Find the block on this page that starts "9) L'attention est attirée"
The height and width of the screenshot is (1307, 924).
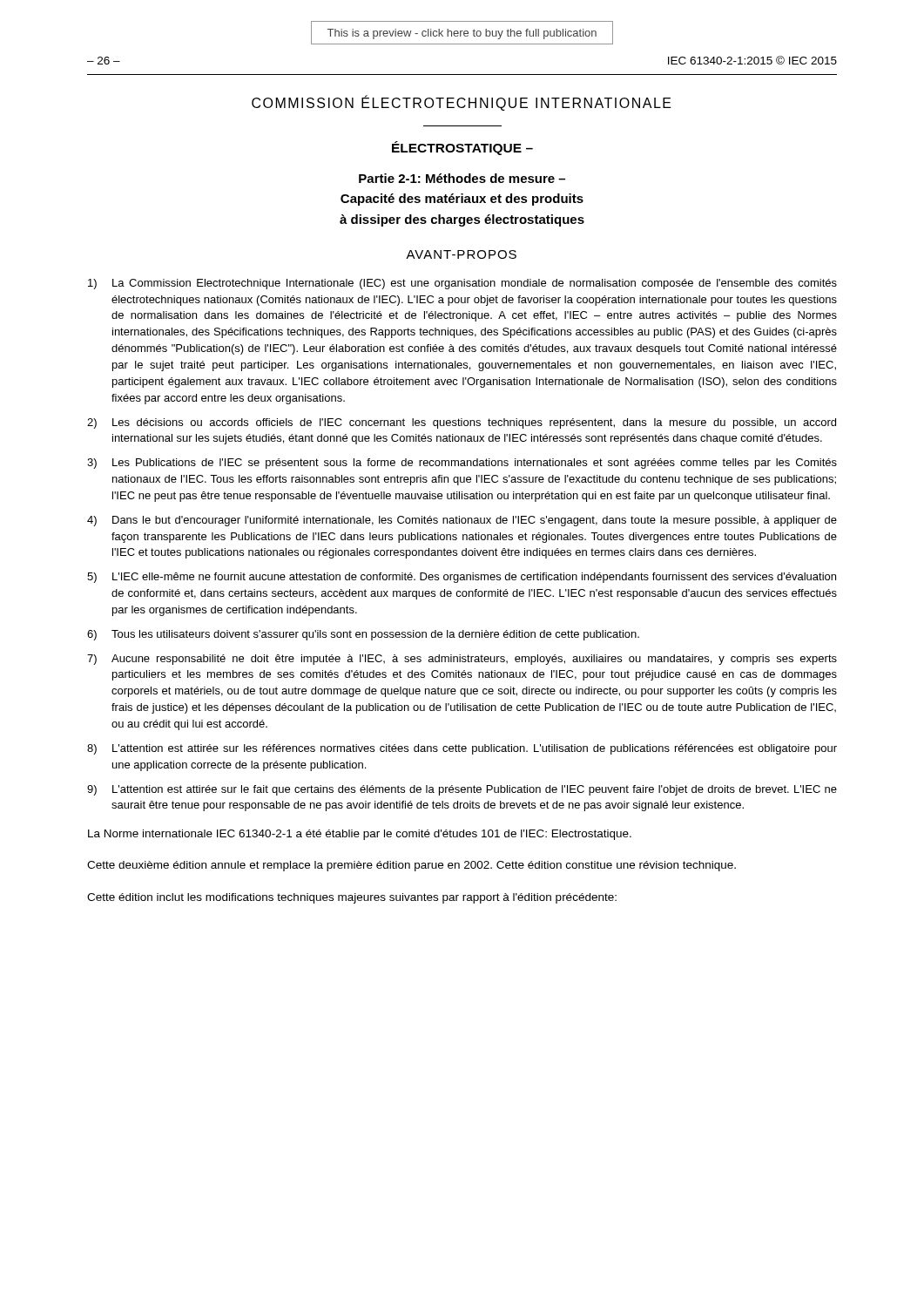point(462,798)
